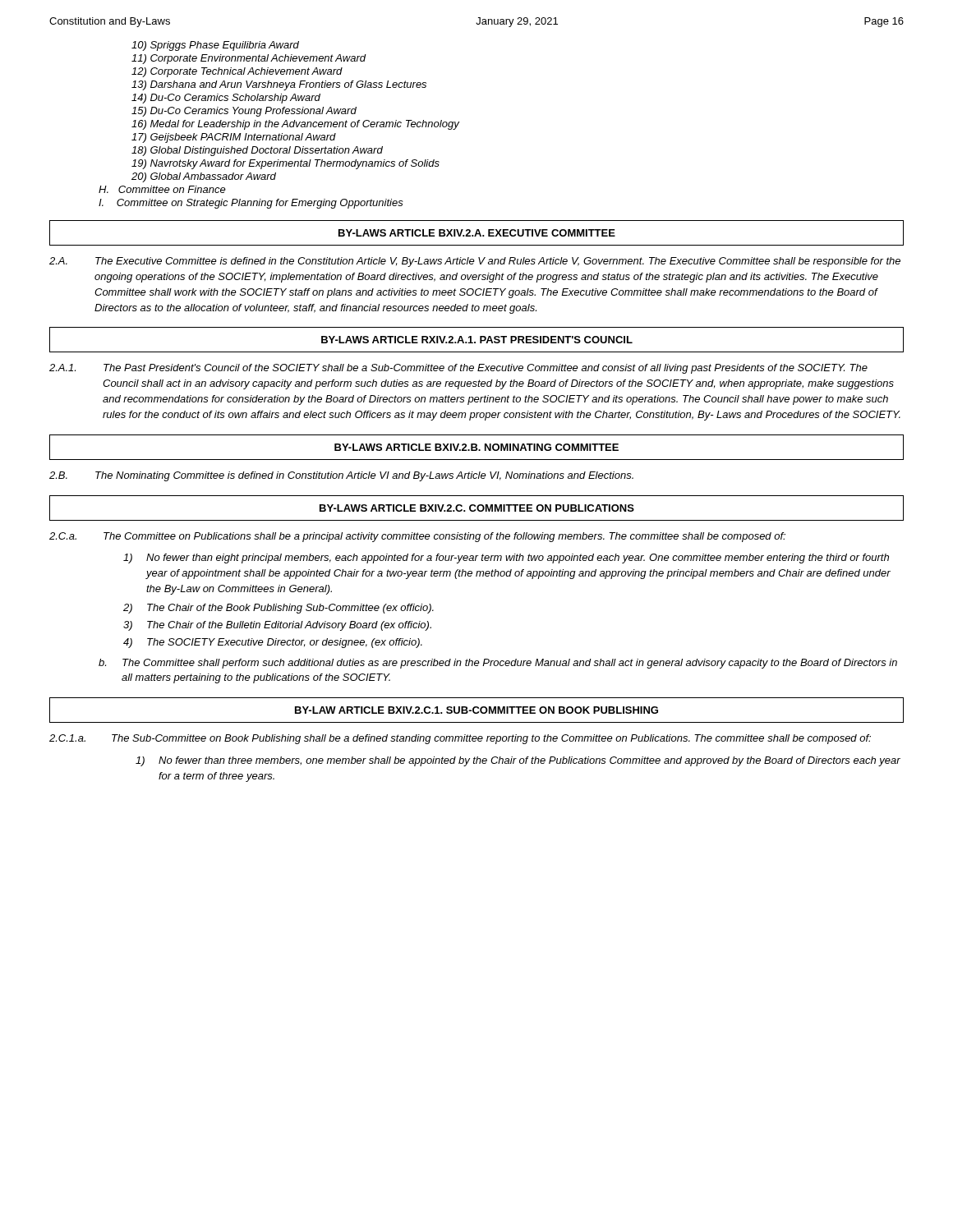Locate the text "H. Committee on Finance"
This screenshot has height=1232, width=953.
(x=162, y=189)
